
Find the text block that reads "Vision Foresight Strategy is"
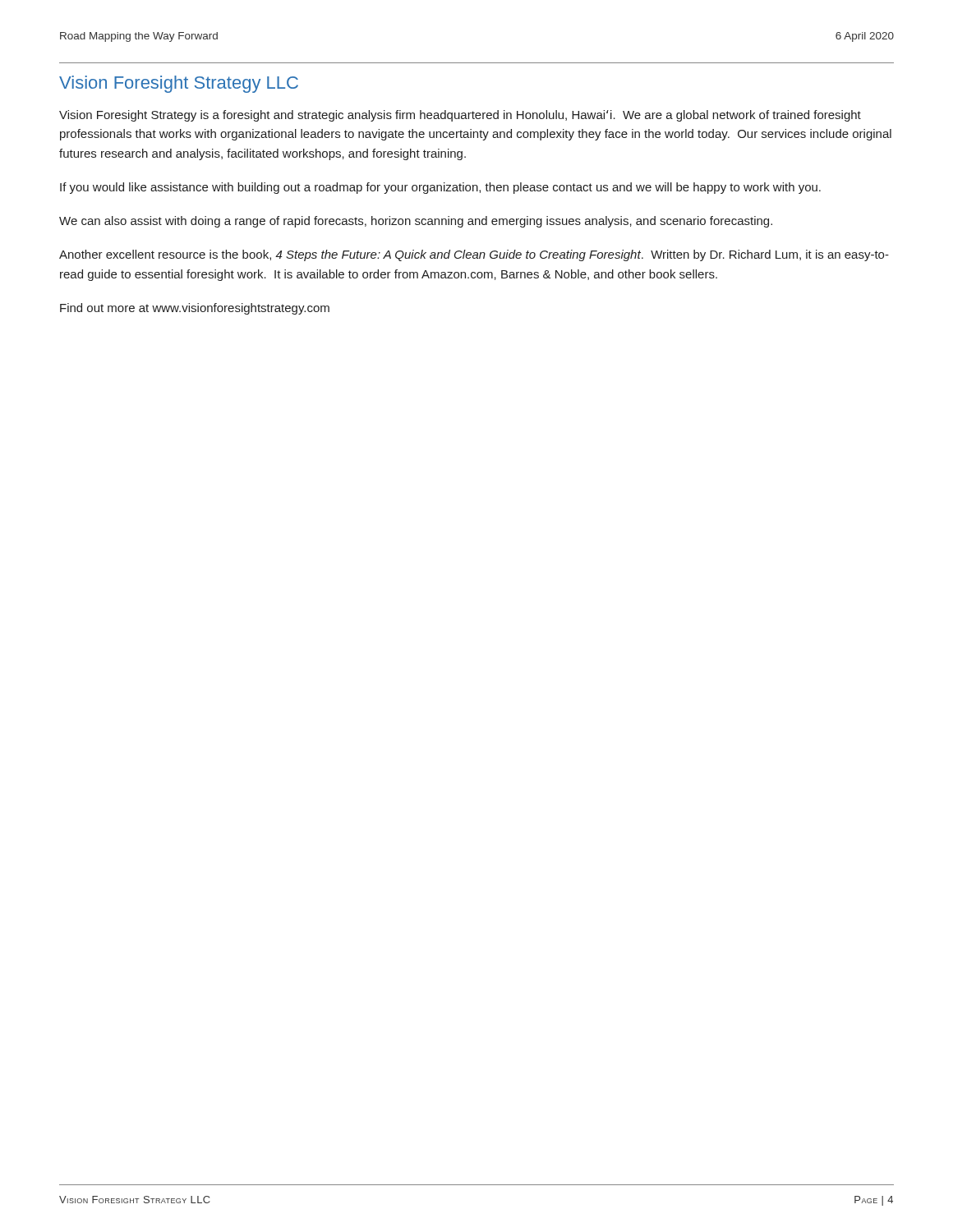[x=476, y=134]
